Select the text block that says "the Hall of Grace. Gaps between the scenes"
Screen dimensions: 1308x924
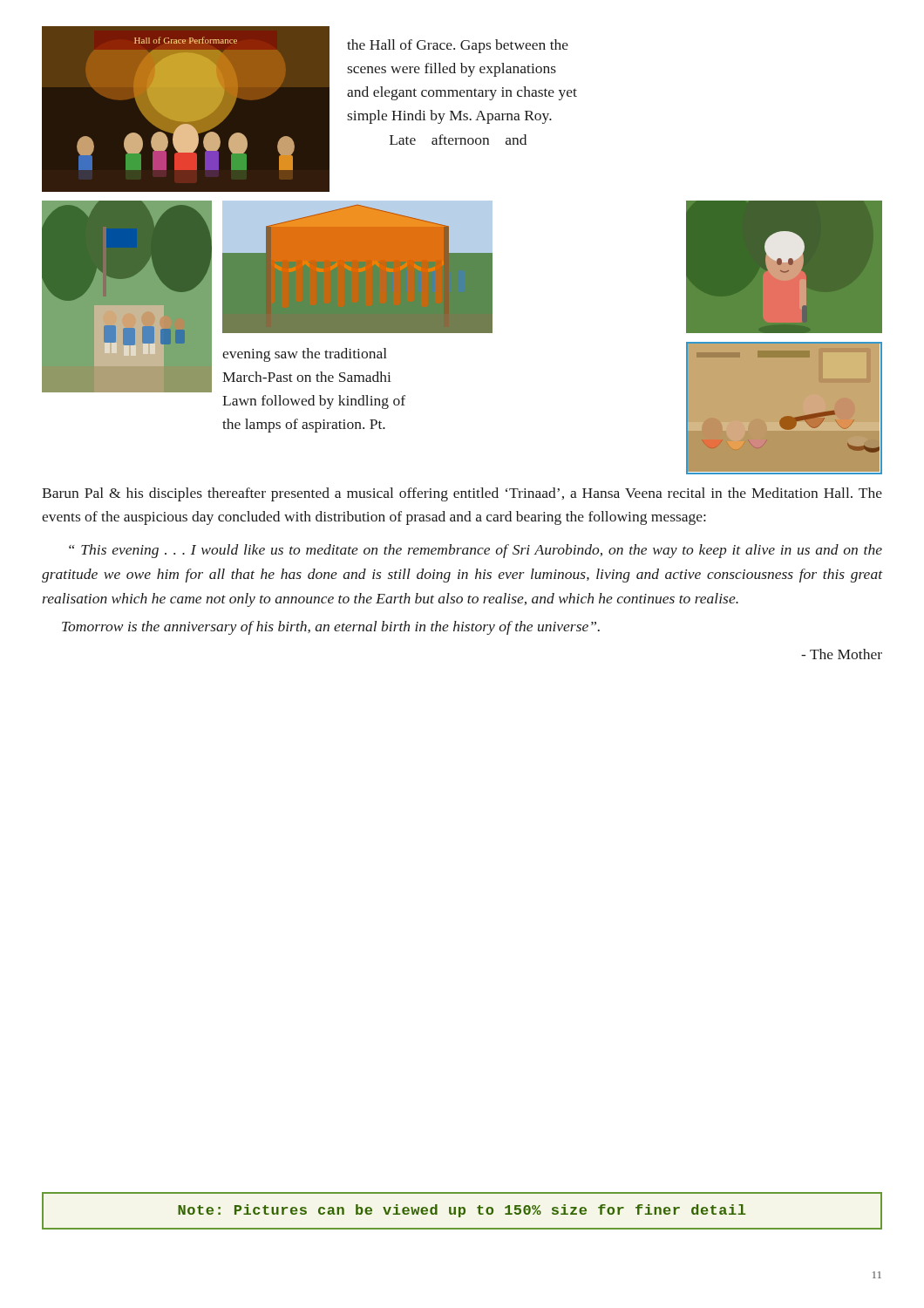[462, 92]
